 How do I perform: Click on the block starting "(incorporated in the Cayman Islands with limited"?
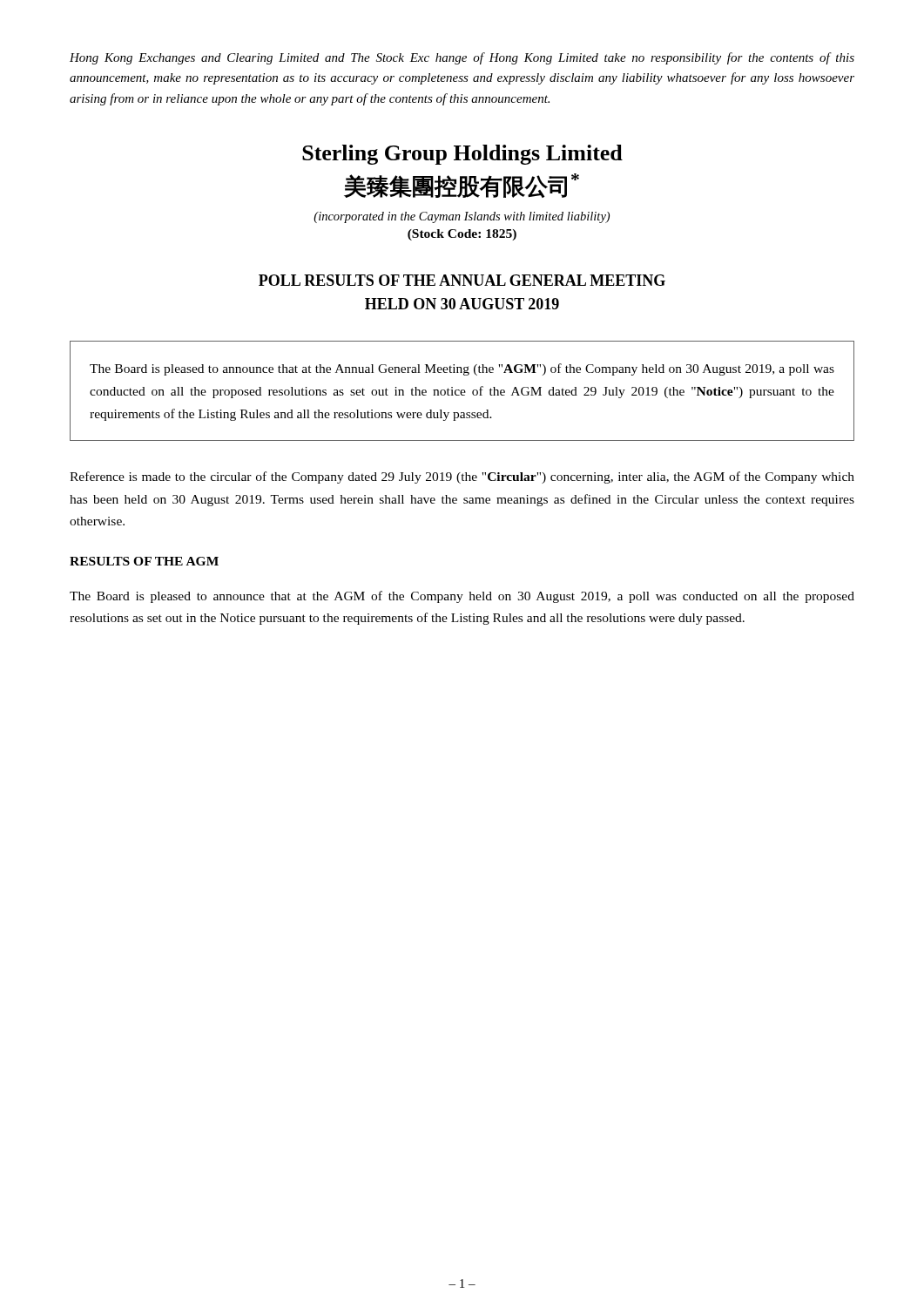(462, 226)
